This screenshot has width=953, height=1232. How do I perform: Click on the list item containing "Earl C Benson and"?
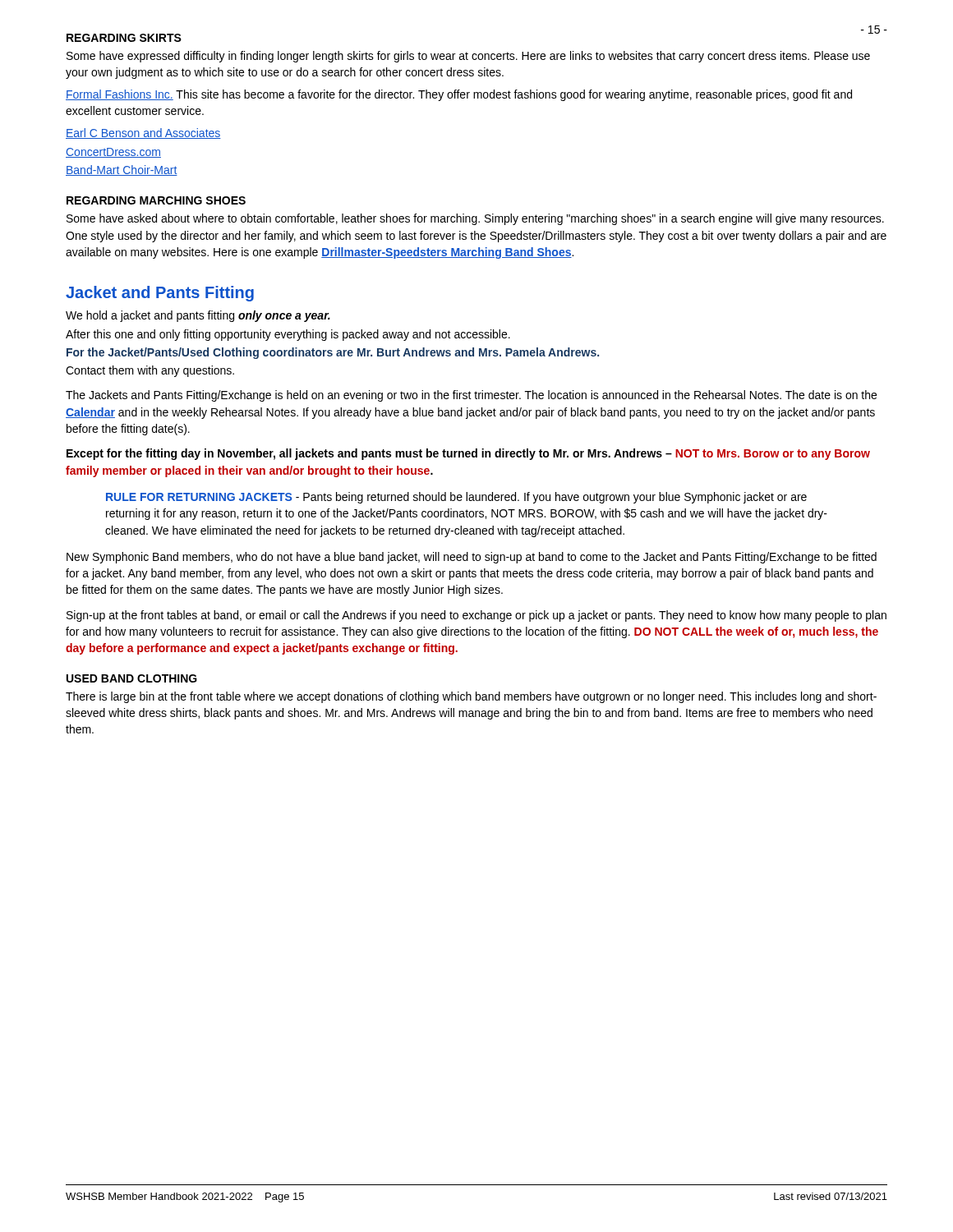point(143,133)
